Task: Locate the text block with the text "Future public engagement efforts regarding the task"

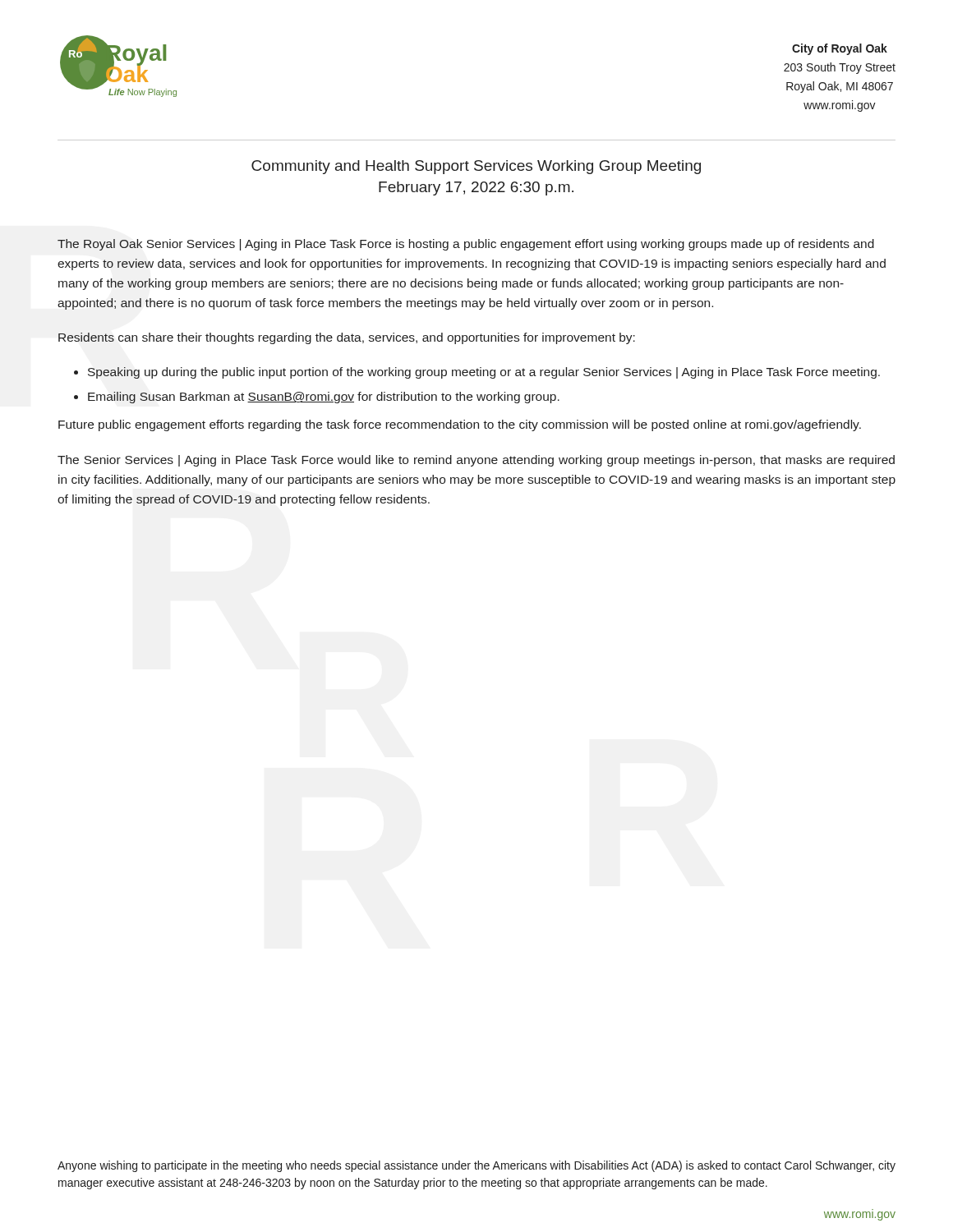Action: 460,425
